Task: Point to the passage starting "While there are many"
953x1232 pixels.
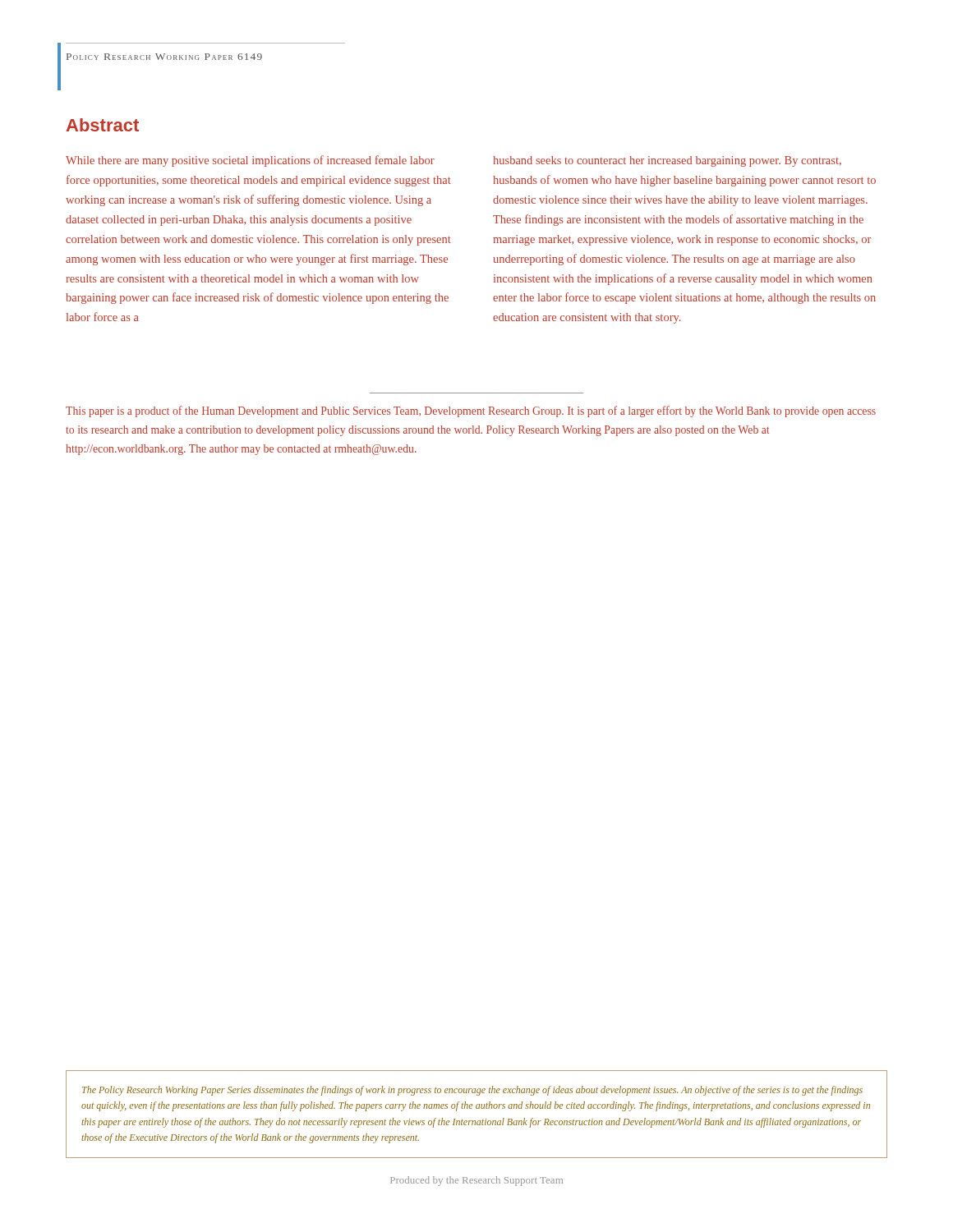Action: pos(258,239)
